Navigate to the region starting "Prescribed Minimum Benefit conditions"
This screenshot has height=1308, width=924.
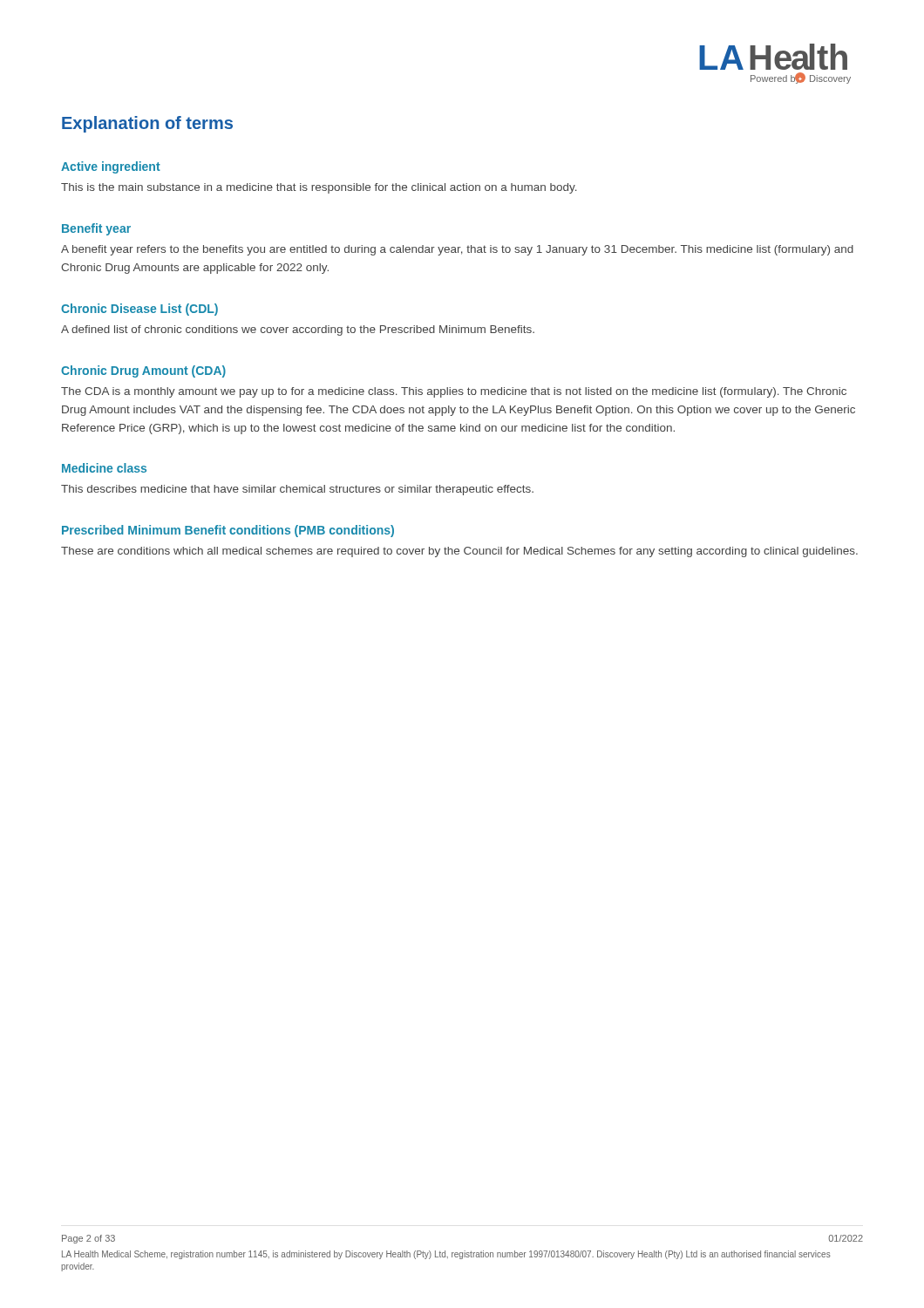pyautogui.click(x=228, y=531)
